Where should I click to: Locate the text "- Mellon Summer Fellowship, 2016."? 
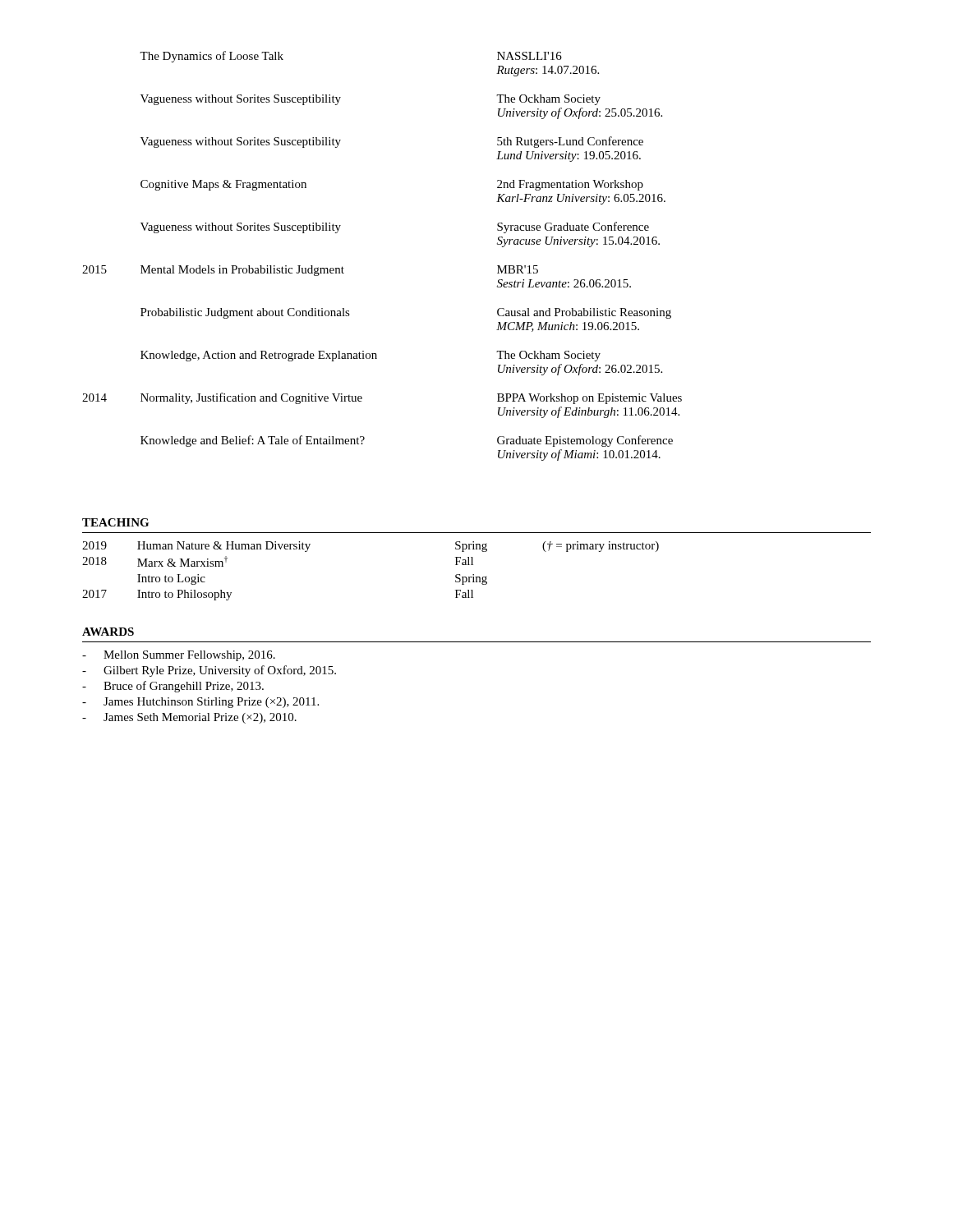pyautogui.click(x=179, y=655)
